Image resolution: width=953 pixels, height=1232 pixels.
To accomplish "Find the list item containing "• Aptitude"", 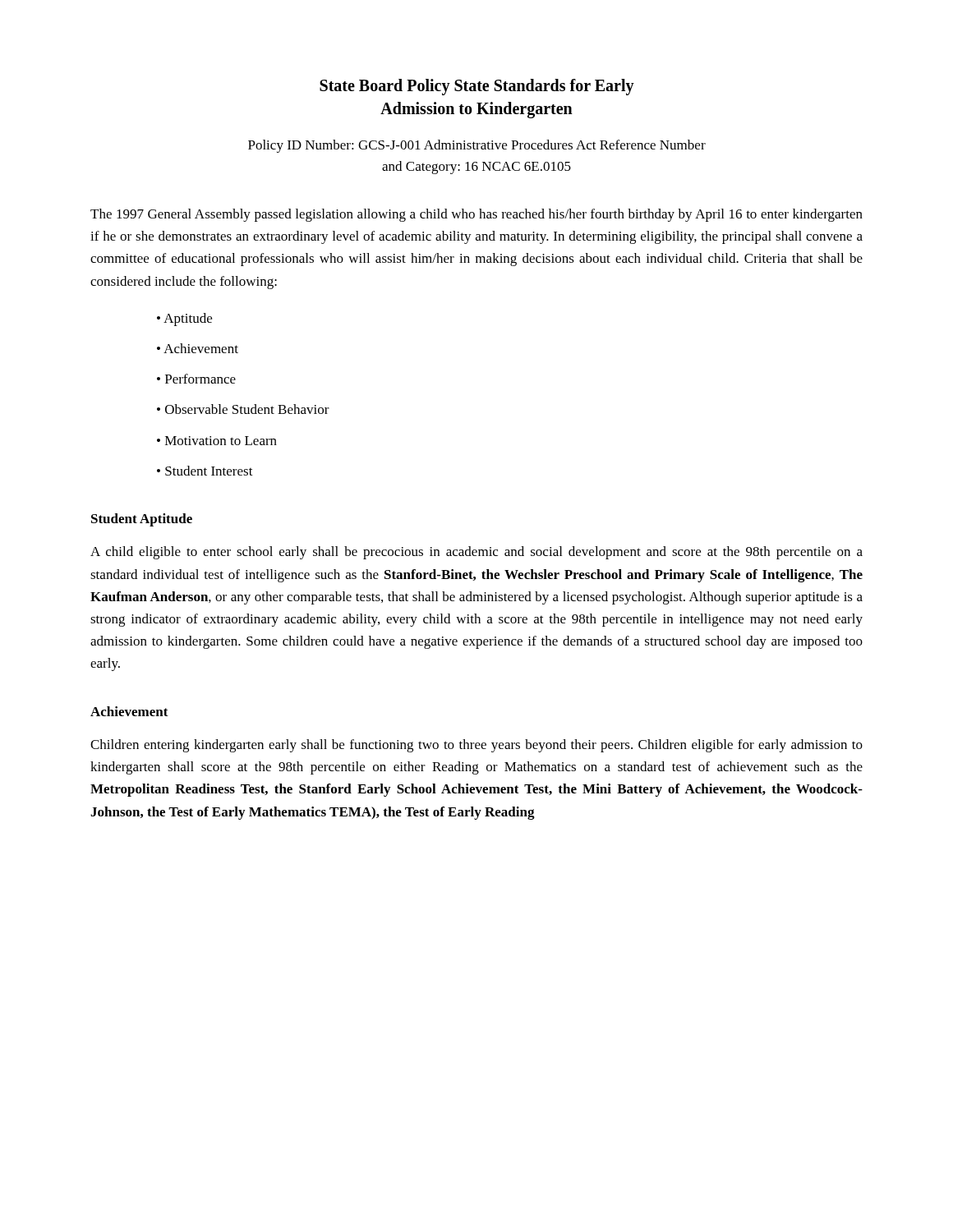I will point(184,318).
